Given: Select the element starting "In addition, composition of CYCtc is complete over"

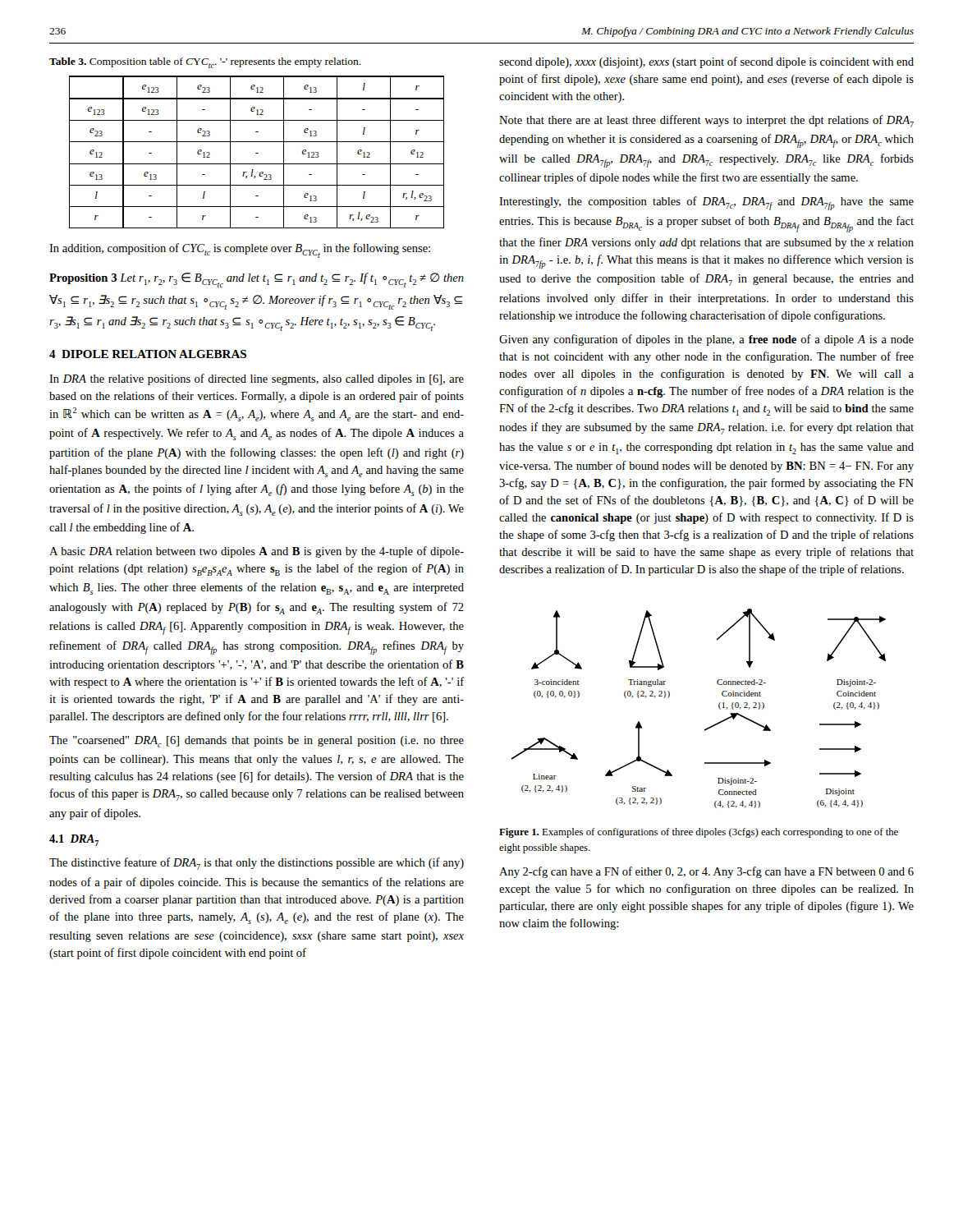Looking at the screenshot, I should (257, 251).
